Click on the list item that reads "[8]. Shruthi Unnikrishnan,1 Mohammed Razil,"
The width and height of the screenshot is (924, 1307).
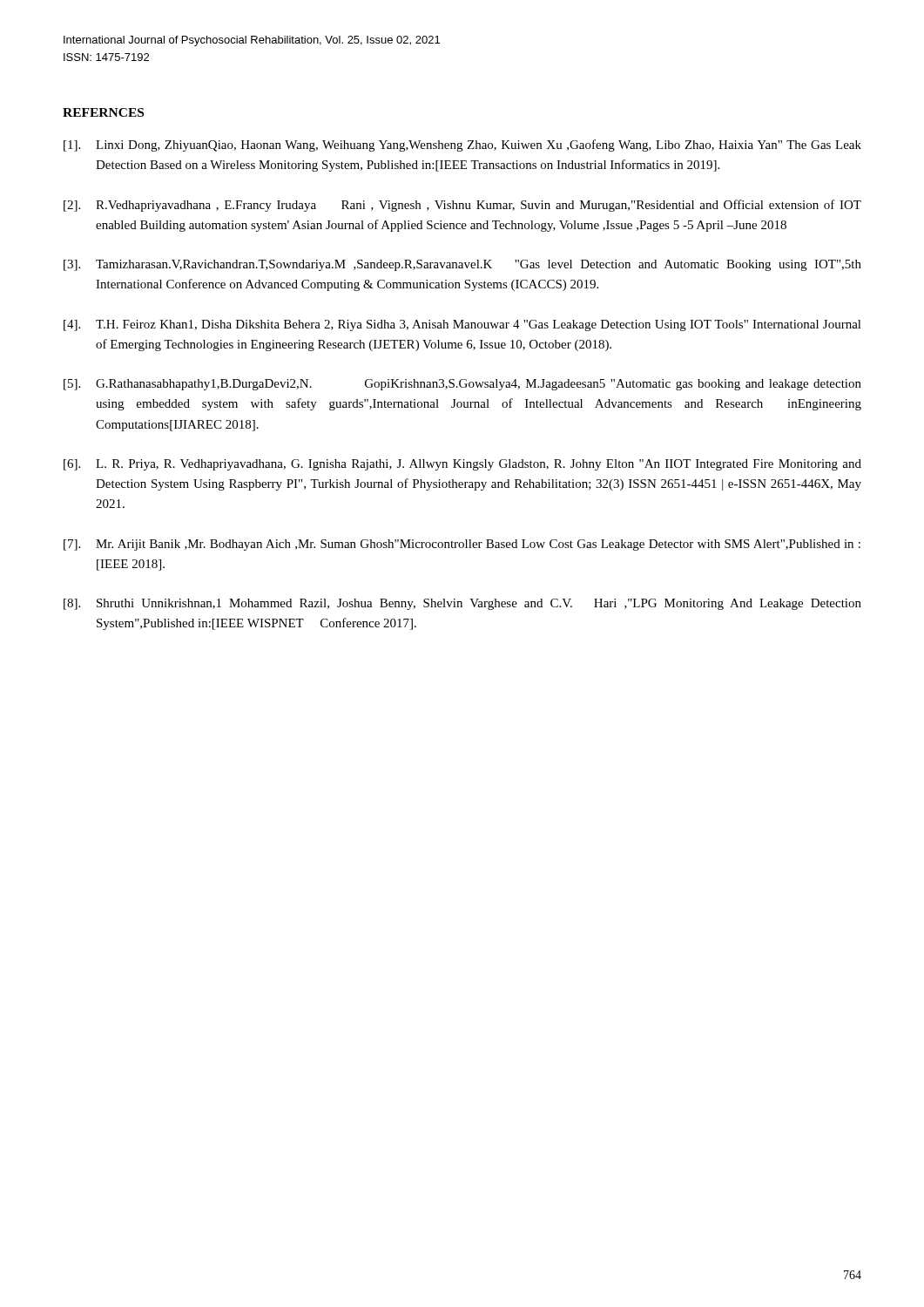[462, 614]
